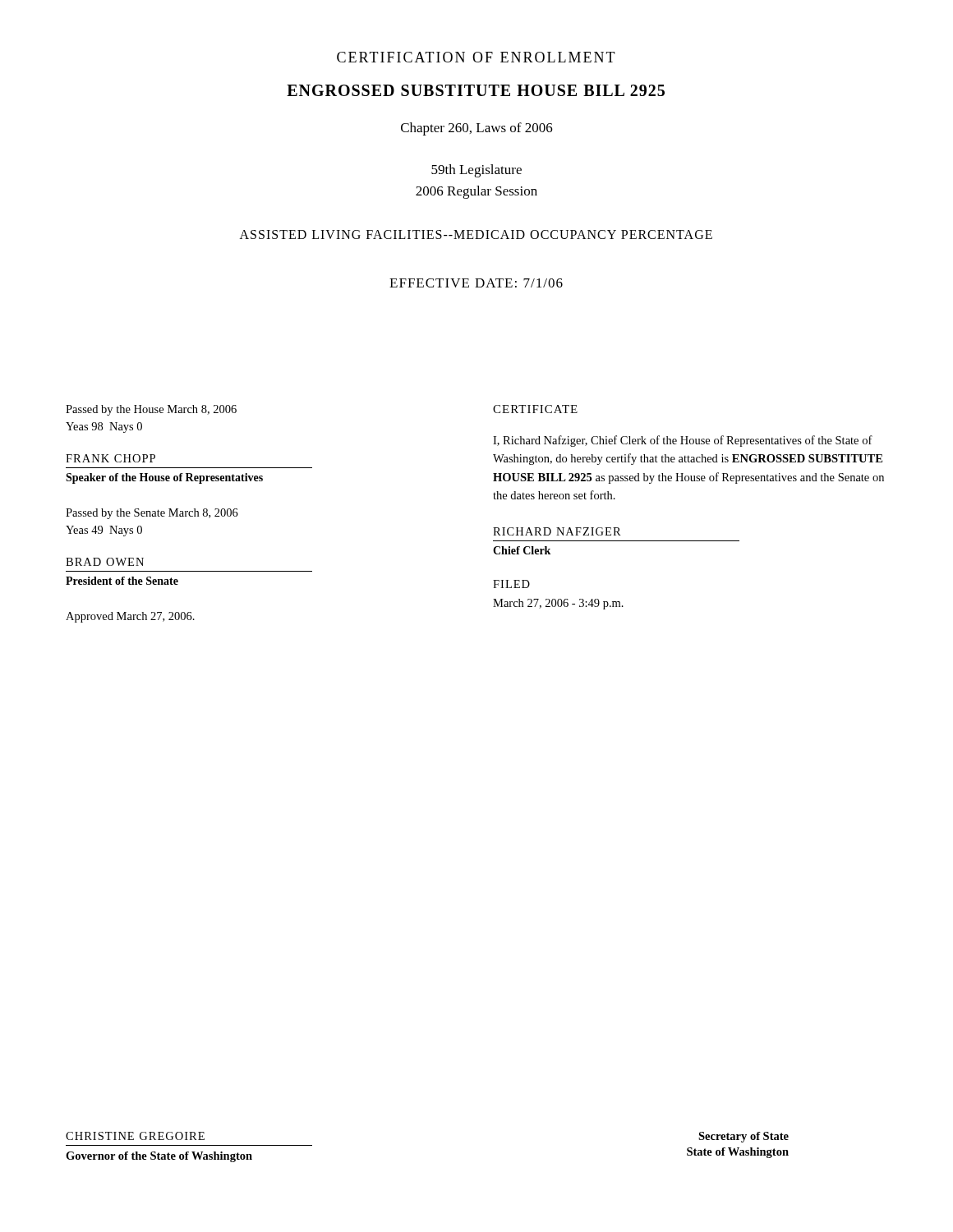
Task: Locate the title that reads "CERTIFICATION OF ENROLLMENT"
Action: (476, 57)
